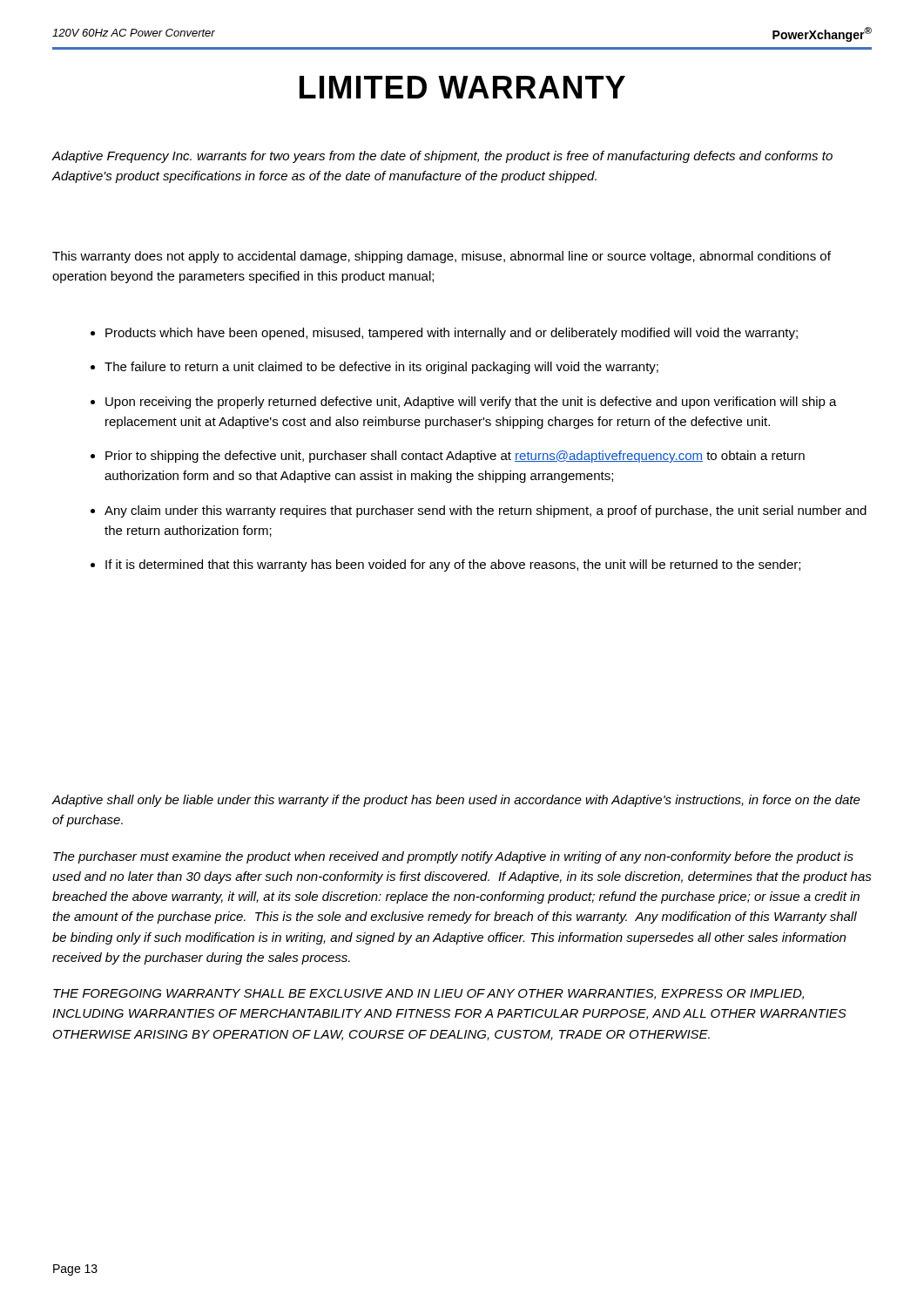Select the element starting "Adaptive shall only be liable under this"
924x1307 pixels.
pyautogui.click(x=456, y=810)
